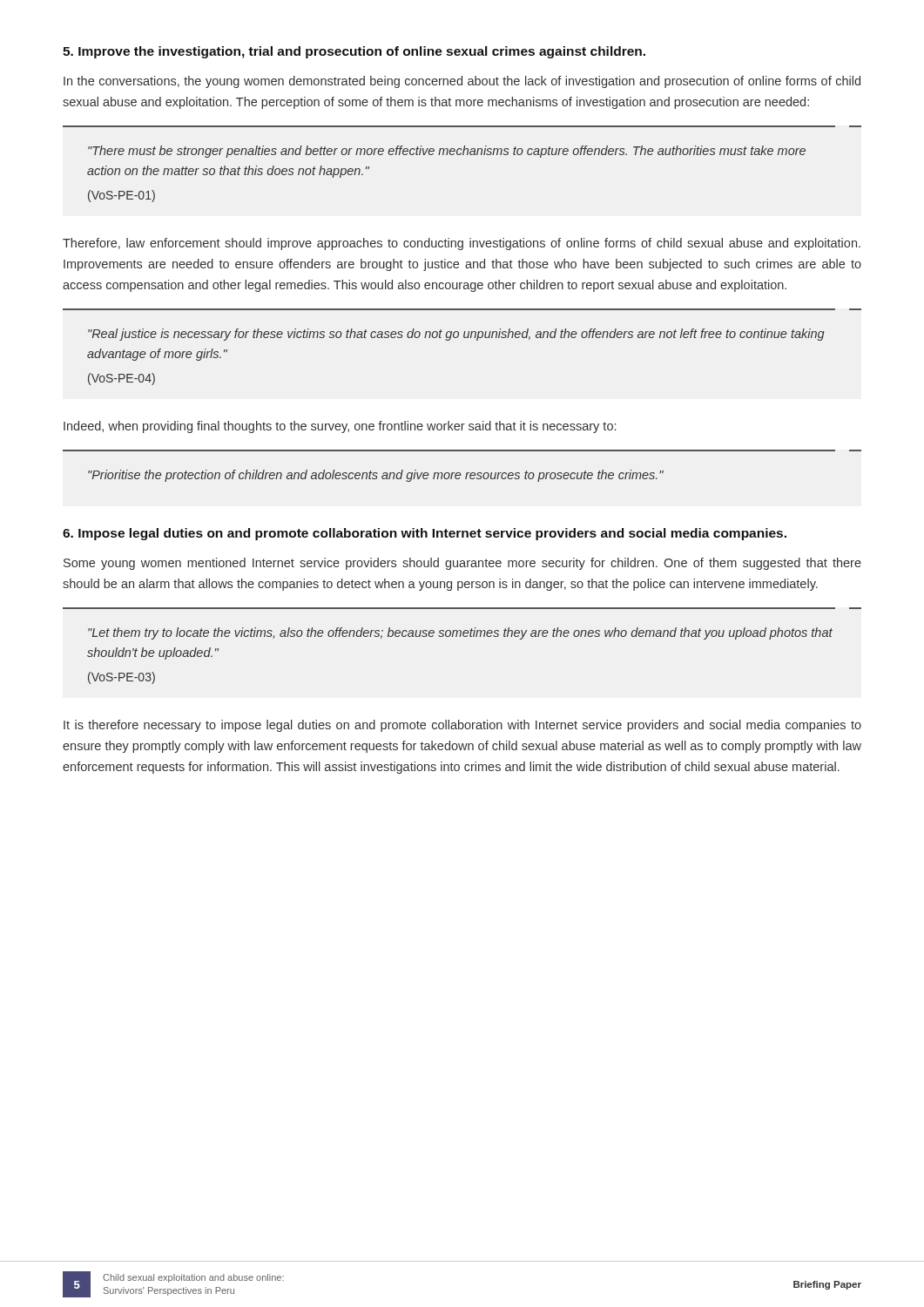Select the text block that says ""Prioritise the protection"

click(462, 475)
